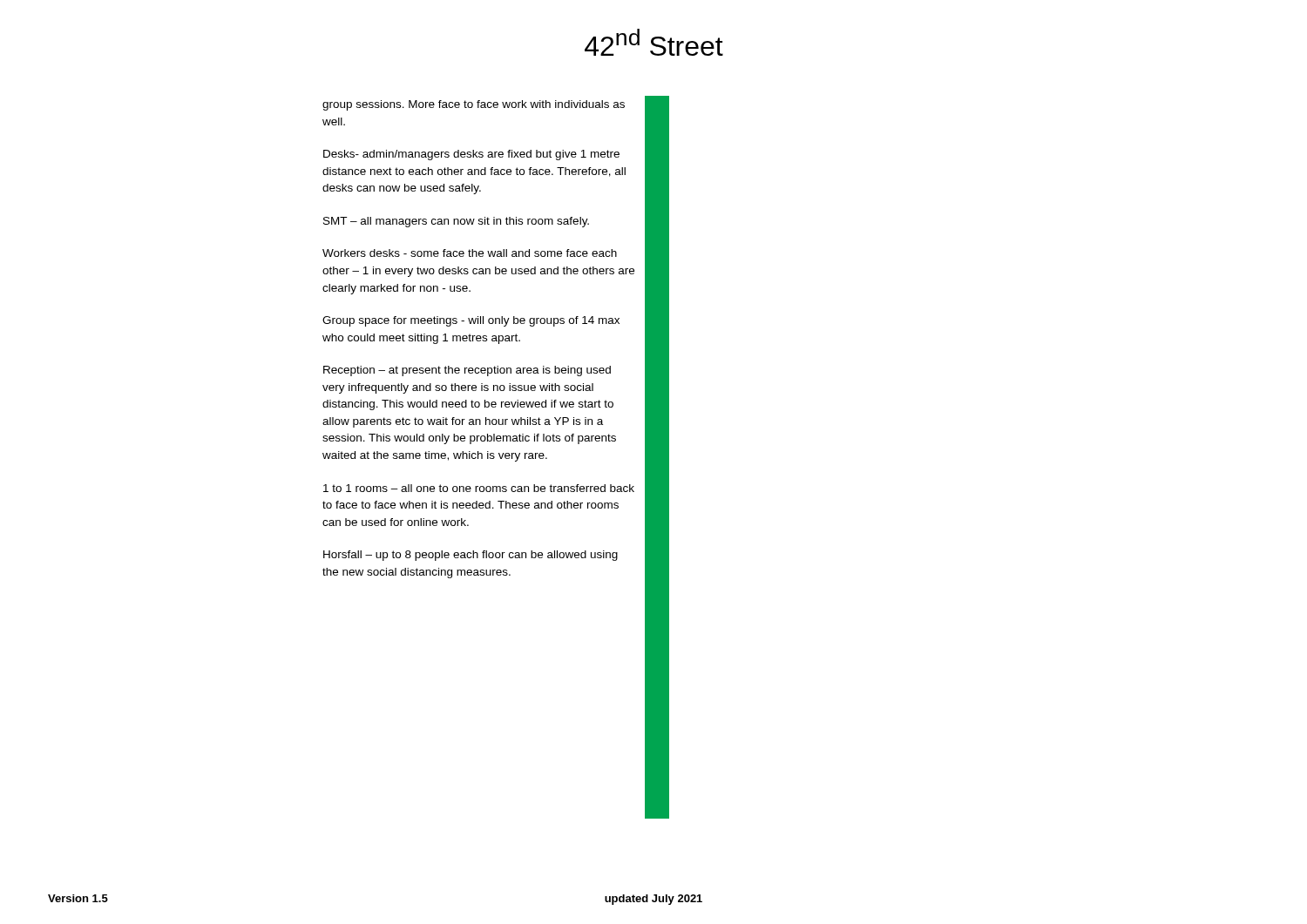
Task: Locate the text block that reads "SMT – all managers can"
Action: coord(456,221)
